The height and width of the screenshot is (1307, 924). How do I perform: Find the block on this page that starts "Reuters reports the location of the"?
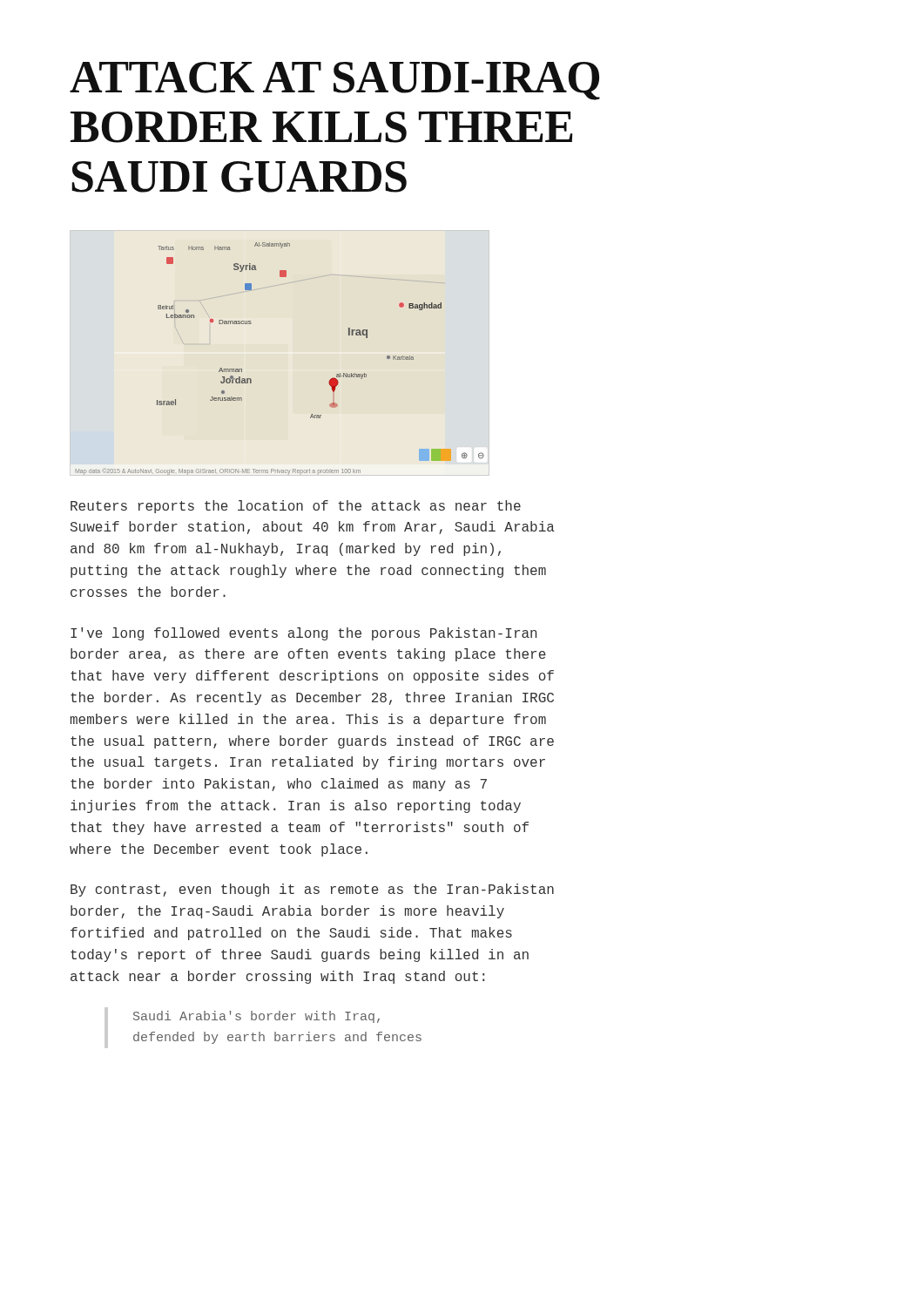point(312,550)
